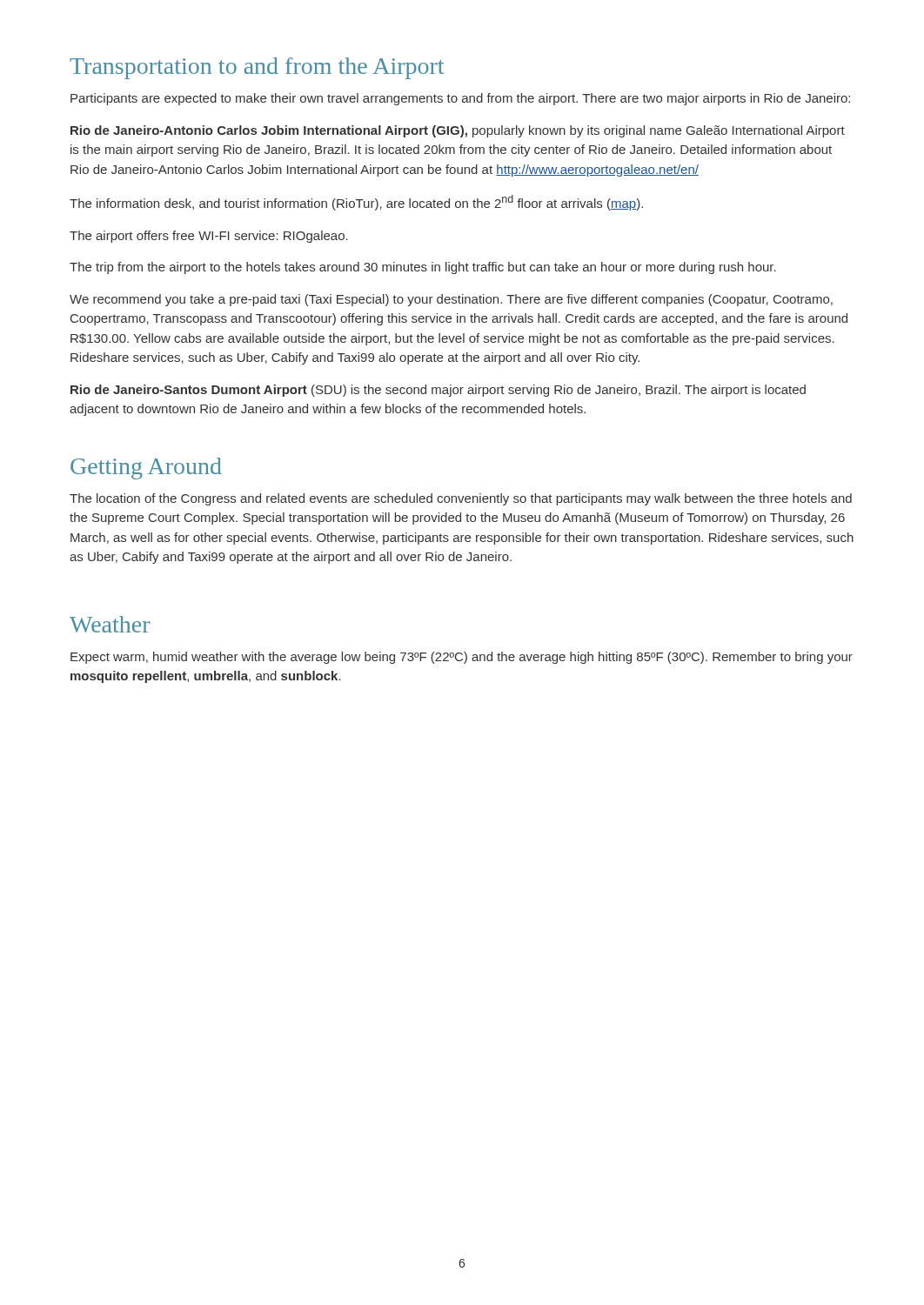924x1305 pixels.
Task: Click on the text block that says "Participants are expected to make their own"
Action: (x=460, y=98)
